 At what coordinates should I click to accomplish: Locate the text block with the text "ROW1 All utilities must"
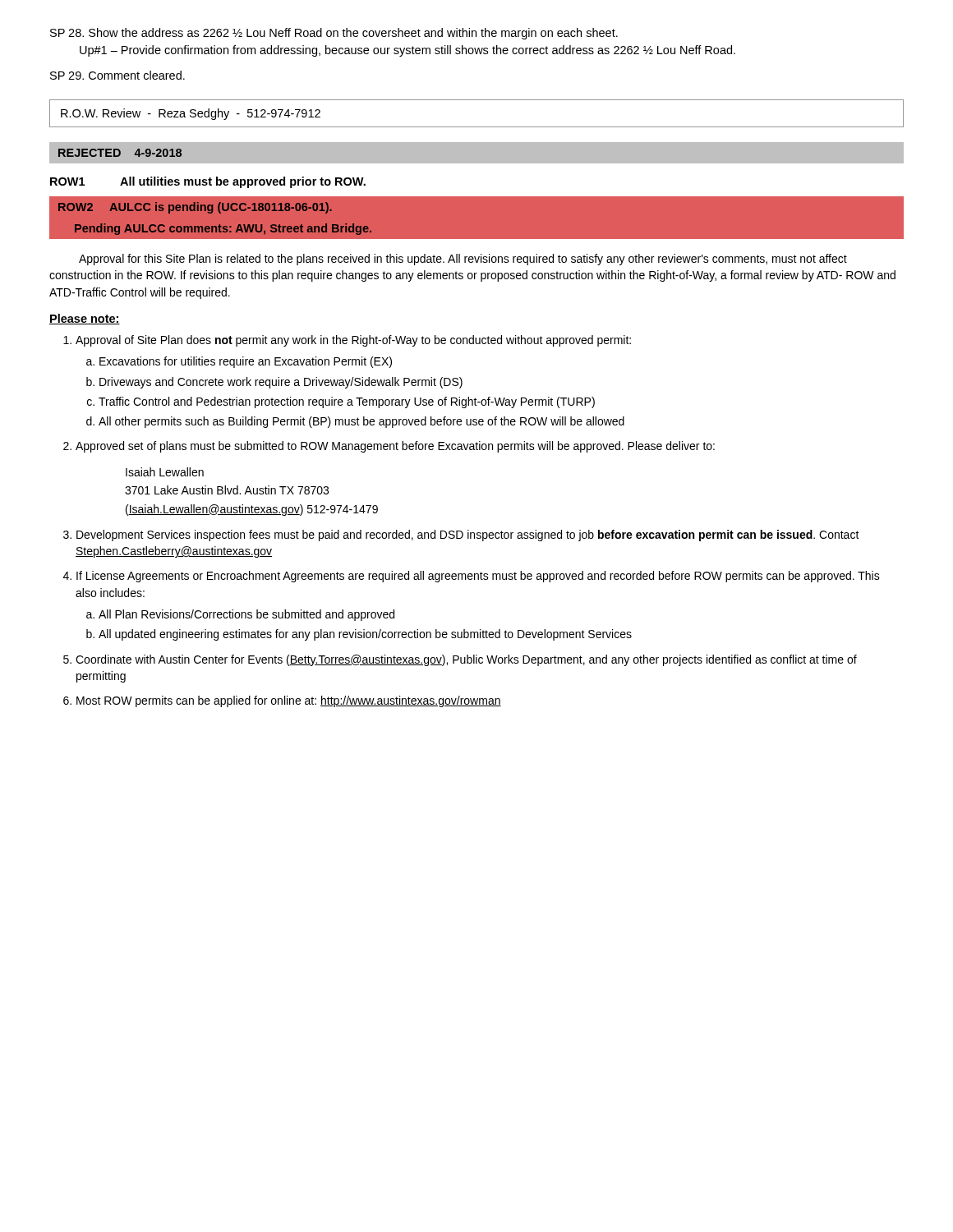[208, 182]
